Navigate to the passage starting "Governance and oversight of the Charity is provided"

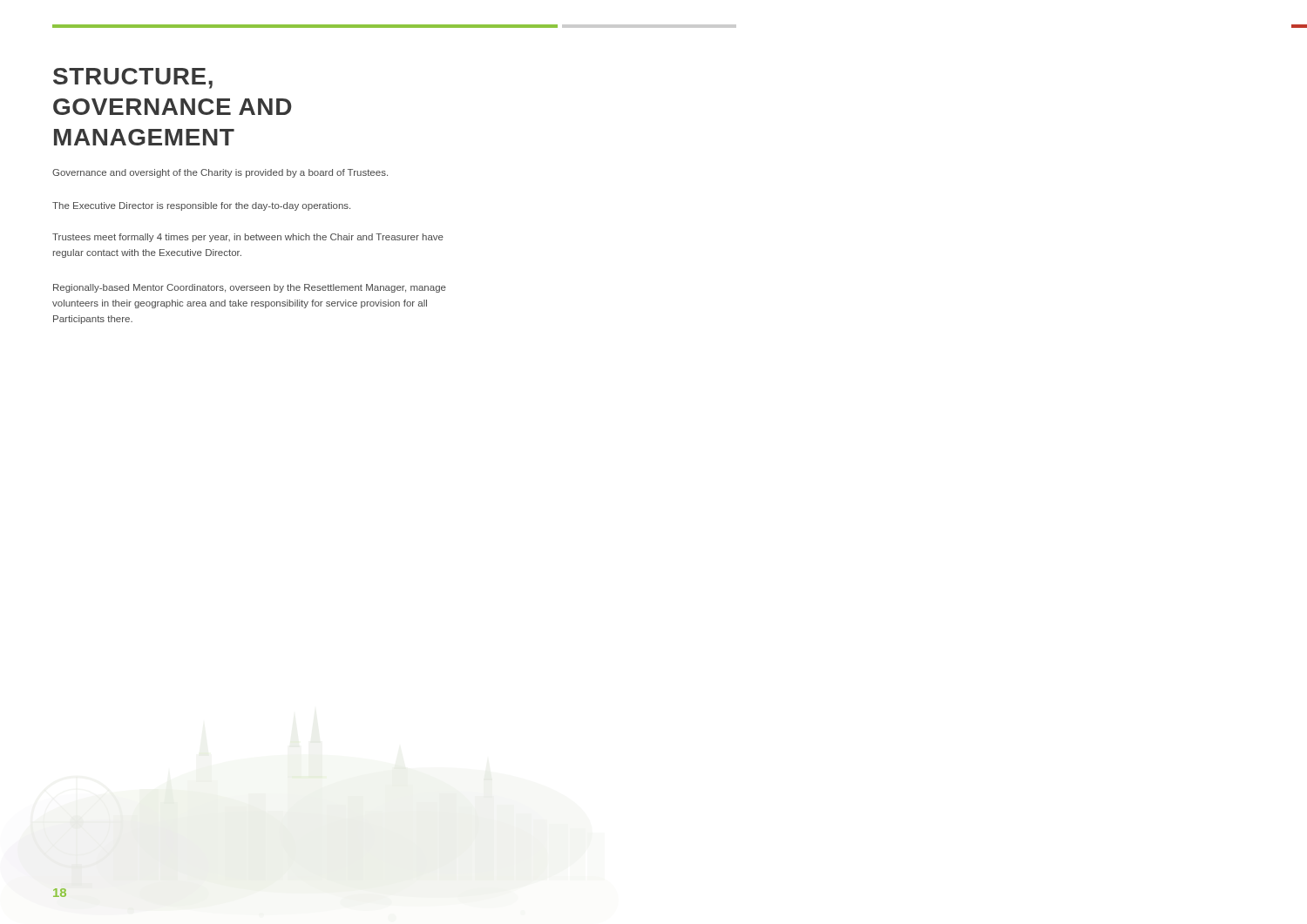pyautogui.click(x=220, y=172)
